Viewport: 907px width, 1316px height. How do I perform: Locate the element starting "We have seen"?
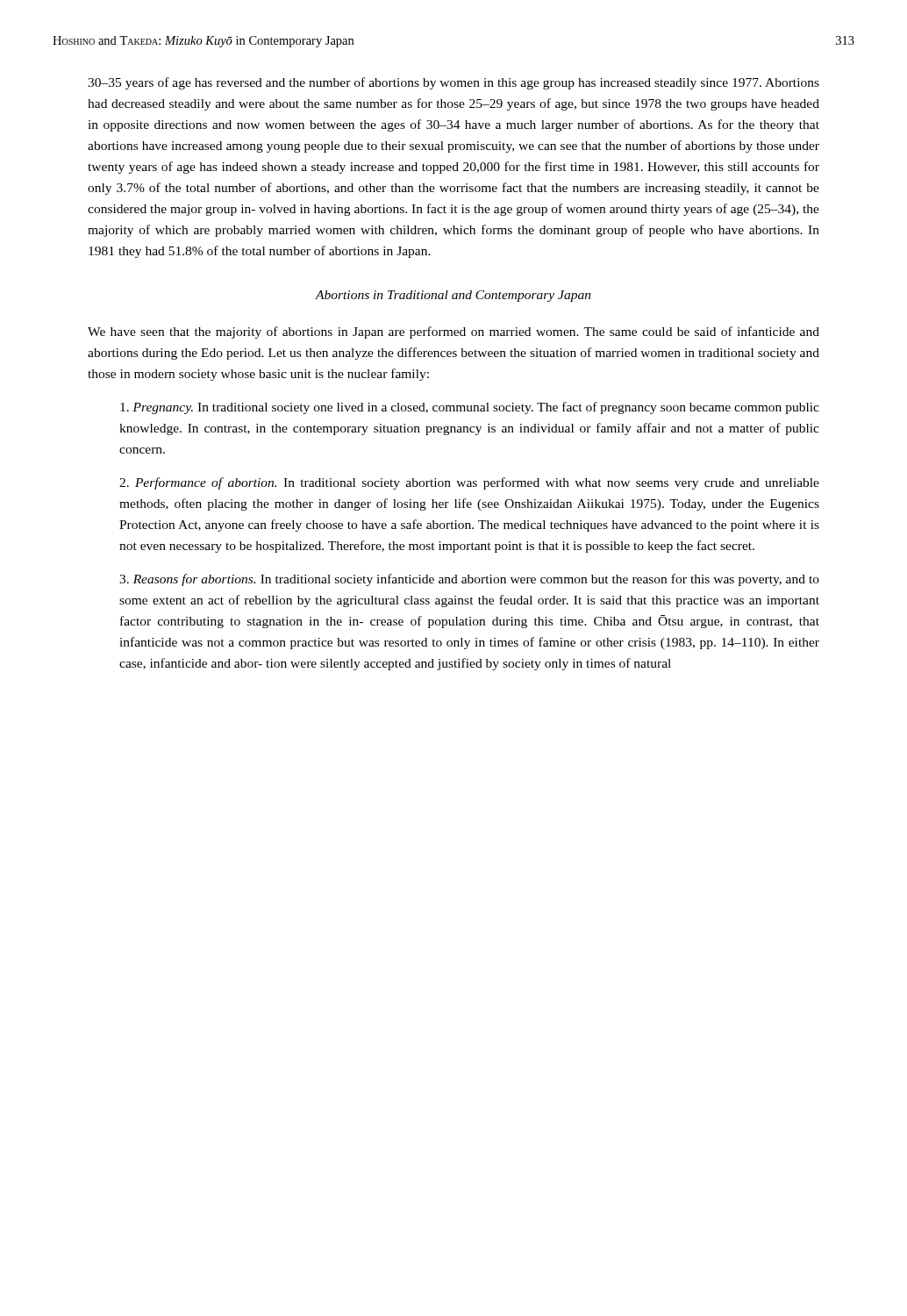(x=454, y=352)
